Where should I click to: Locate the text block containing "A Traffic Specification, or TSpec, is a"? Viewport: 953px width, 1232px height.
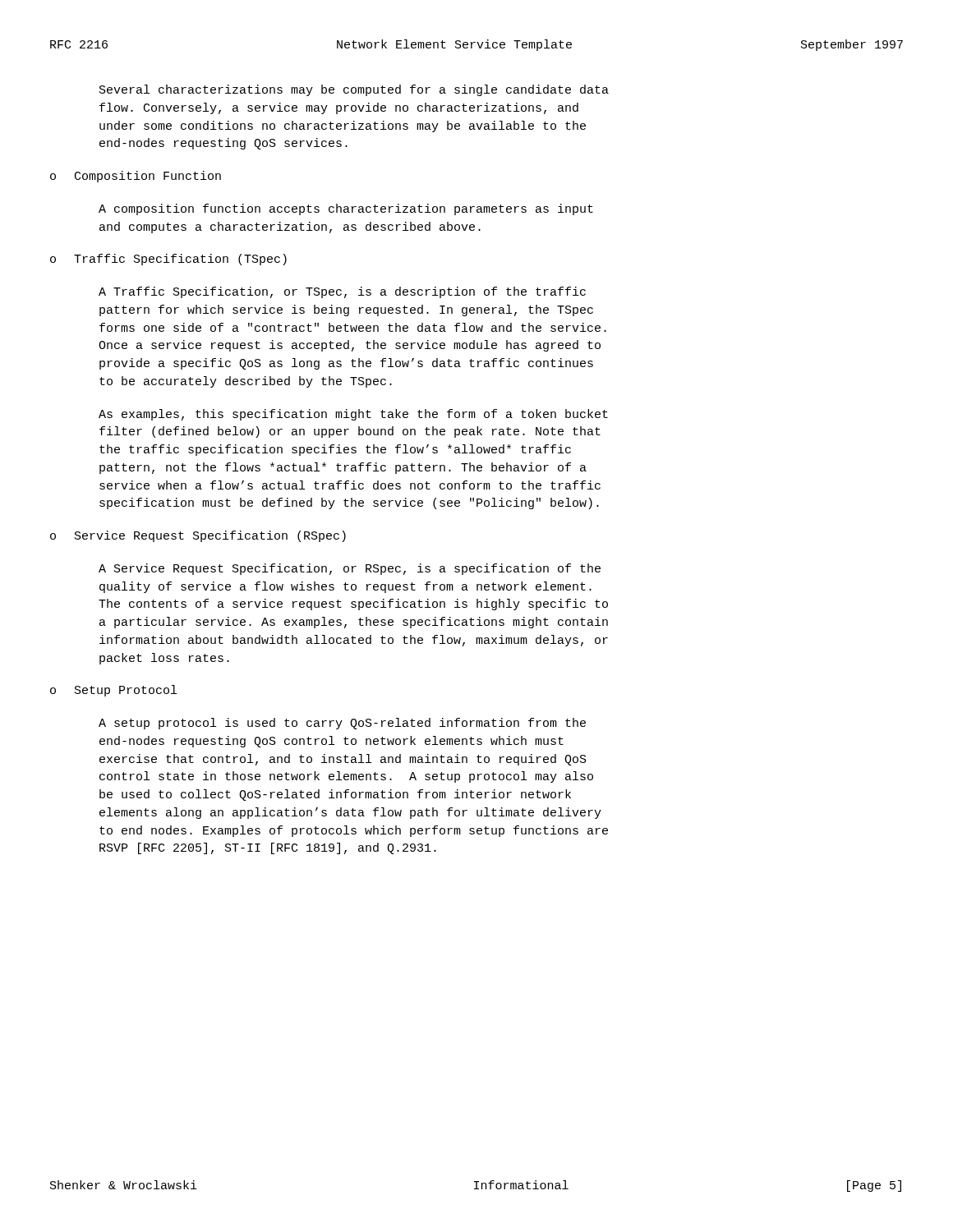point(354,337)
